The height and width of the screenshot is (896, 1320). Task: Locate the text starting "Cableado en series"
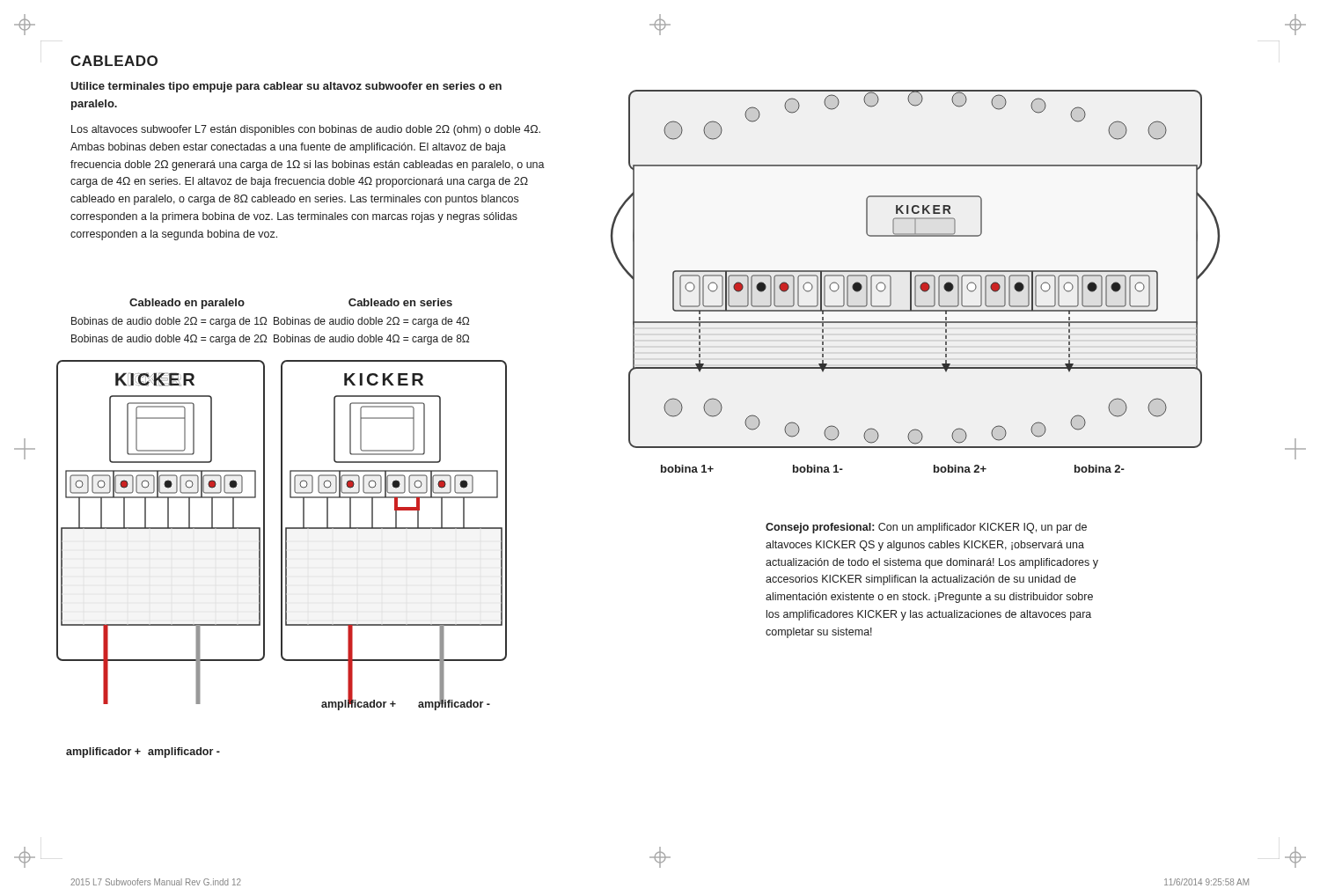point(400,302)
